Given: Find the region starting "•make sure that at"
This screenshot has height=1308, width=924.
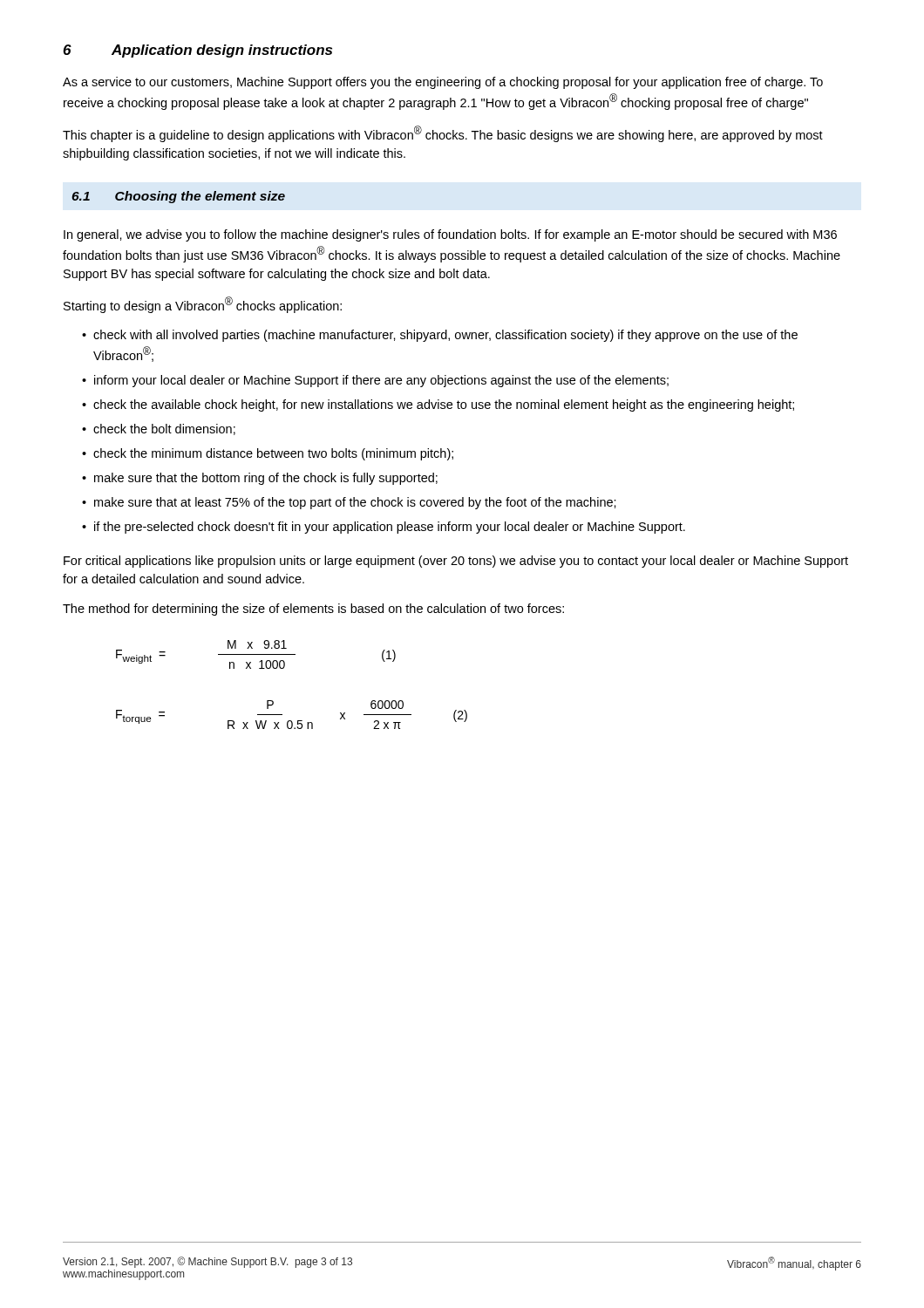Looking at the screenshot, I should tap(349, 503).
